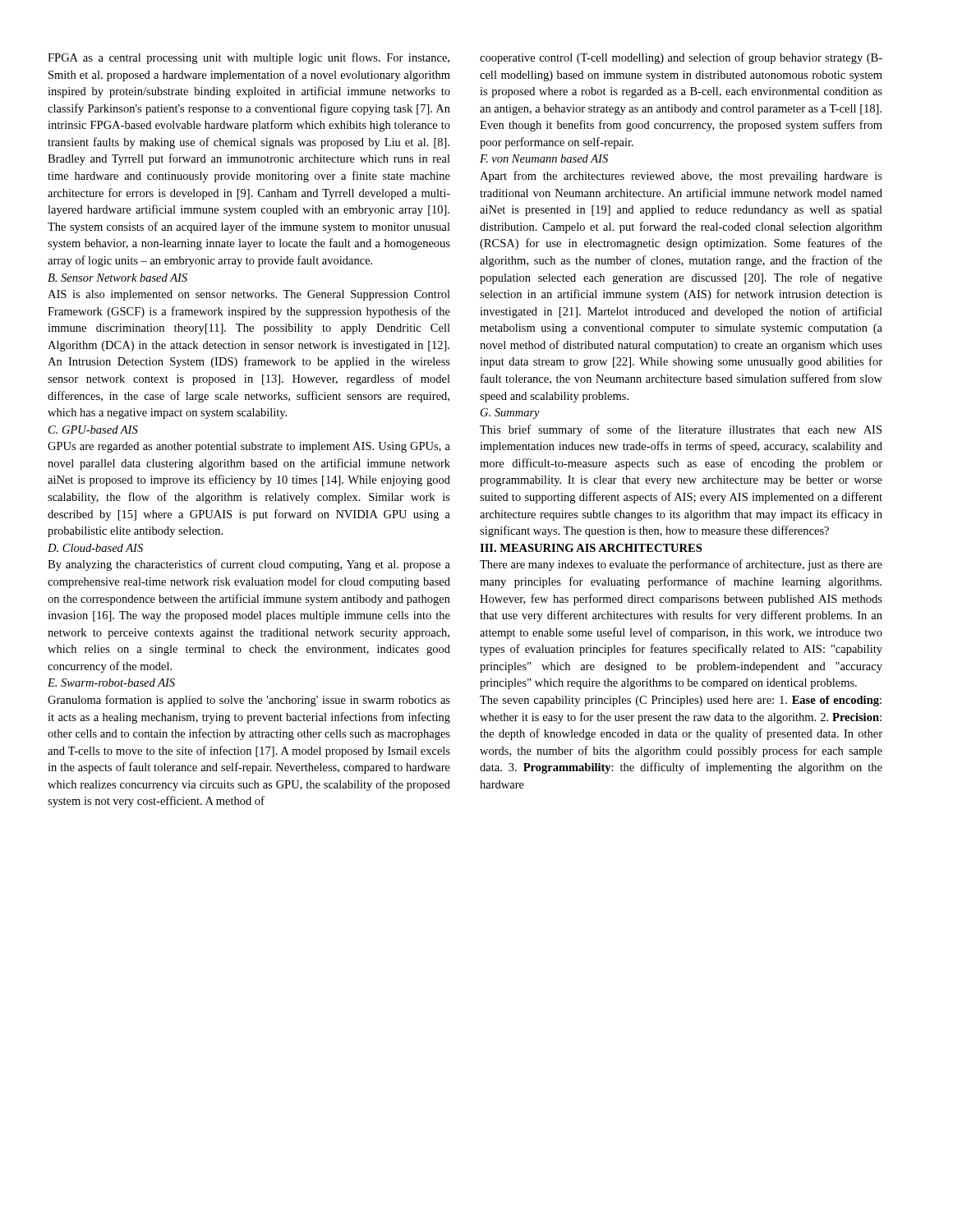Click the passage that begins "By analyzing the characteristics of current"

click(249, 616)
